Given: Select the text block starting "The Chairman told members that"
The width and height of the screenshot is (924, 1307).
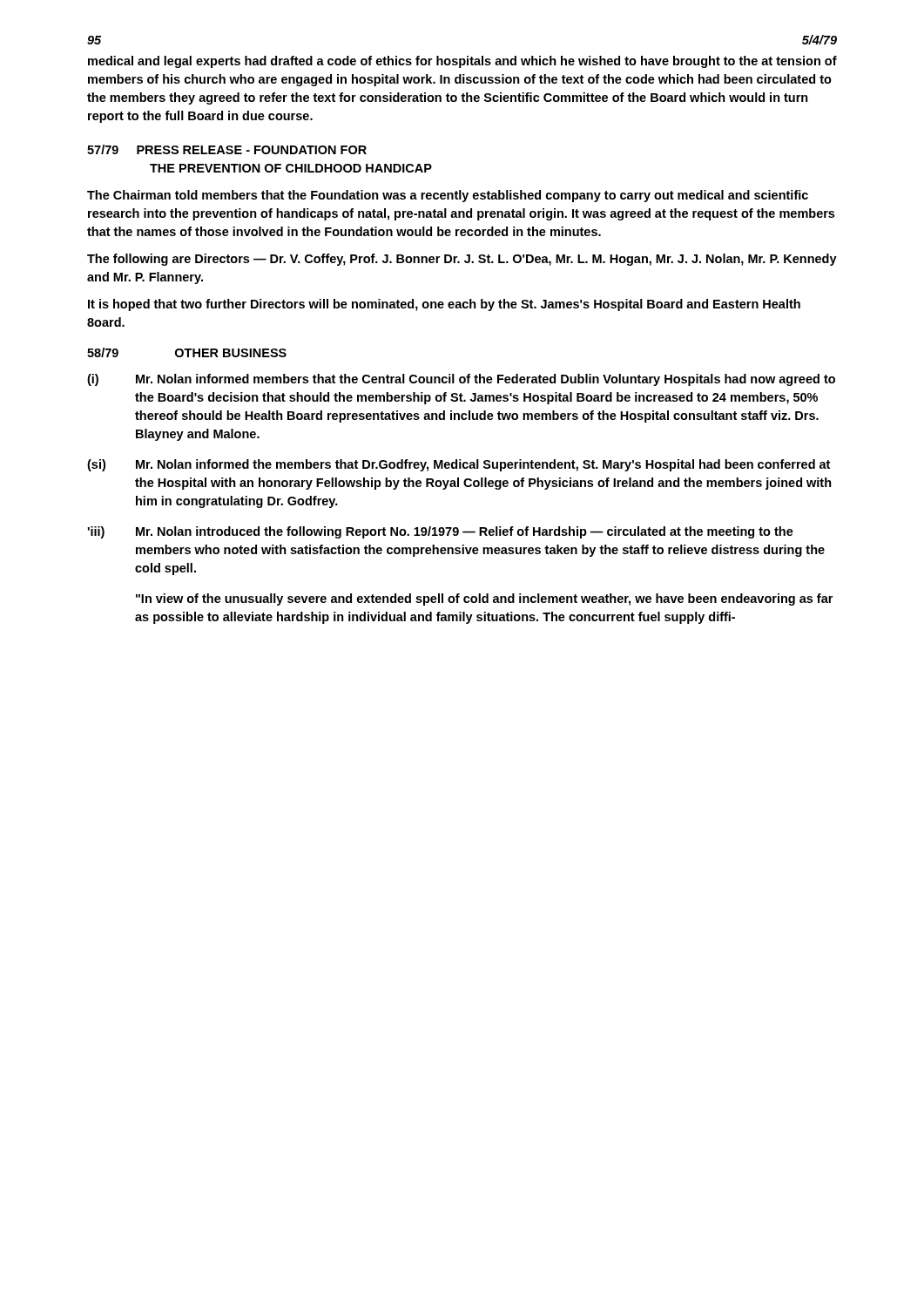Looking at the screenshot, I should [x=462, y=214].
